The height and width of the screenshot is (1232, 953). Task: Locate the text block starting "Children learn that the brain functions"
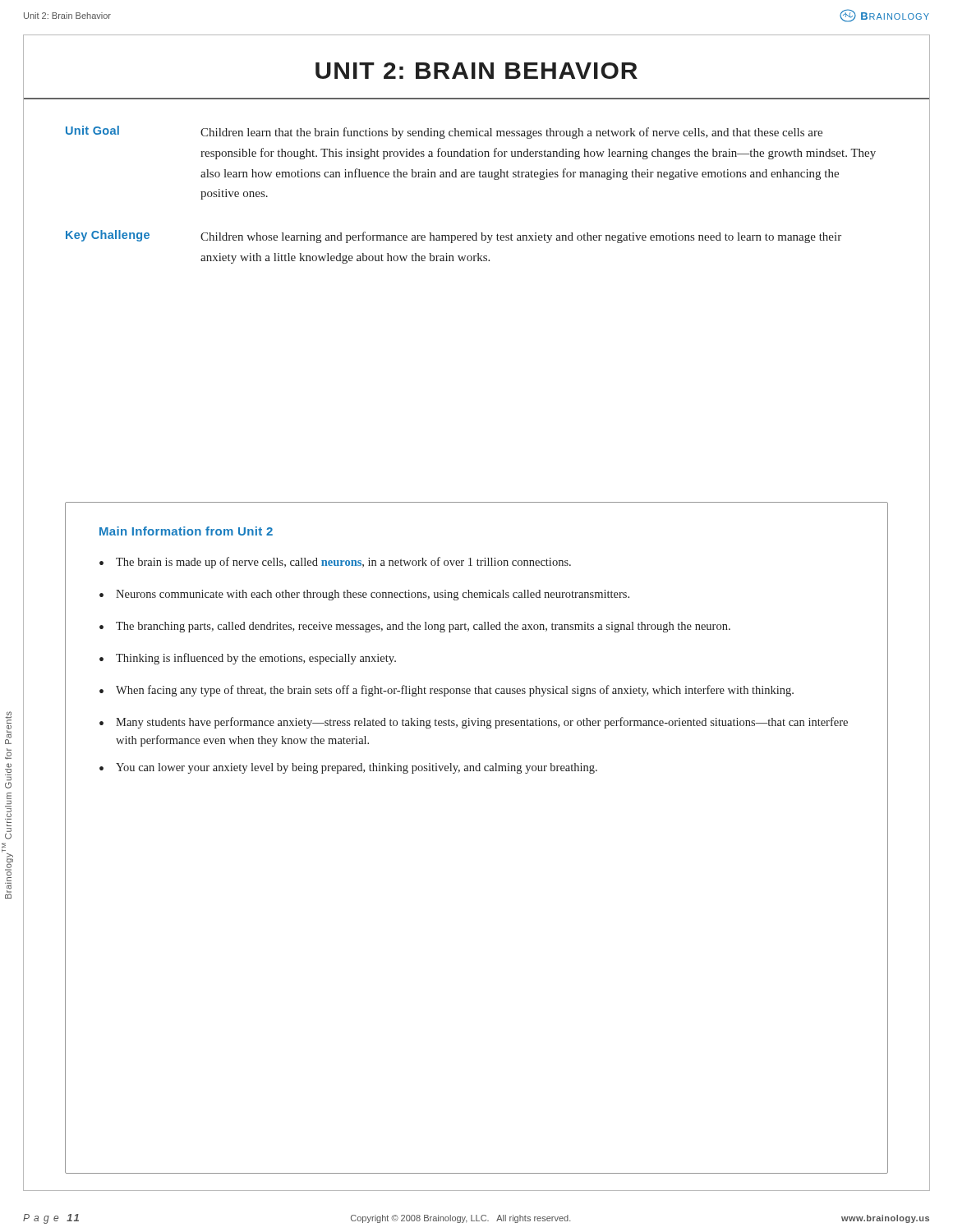(538, 163)
